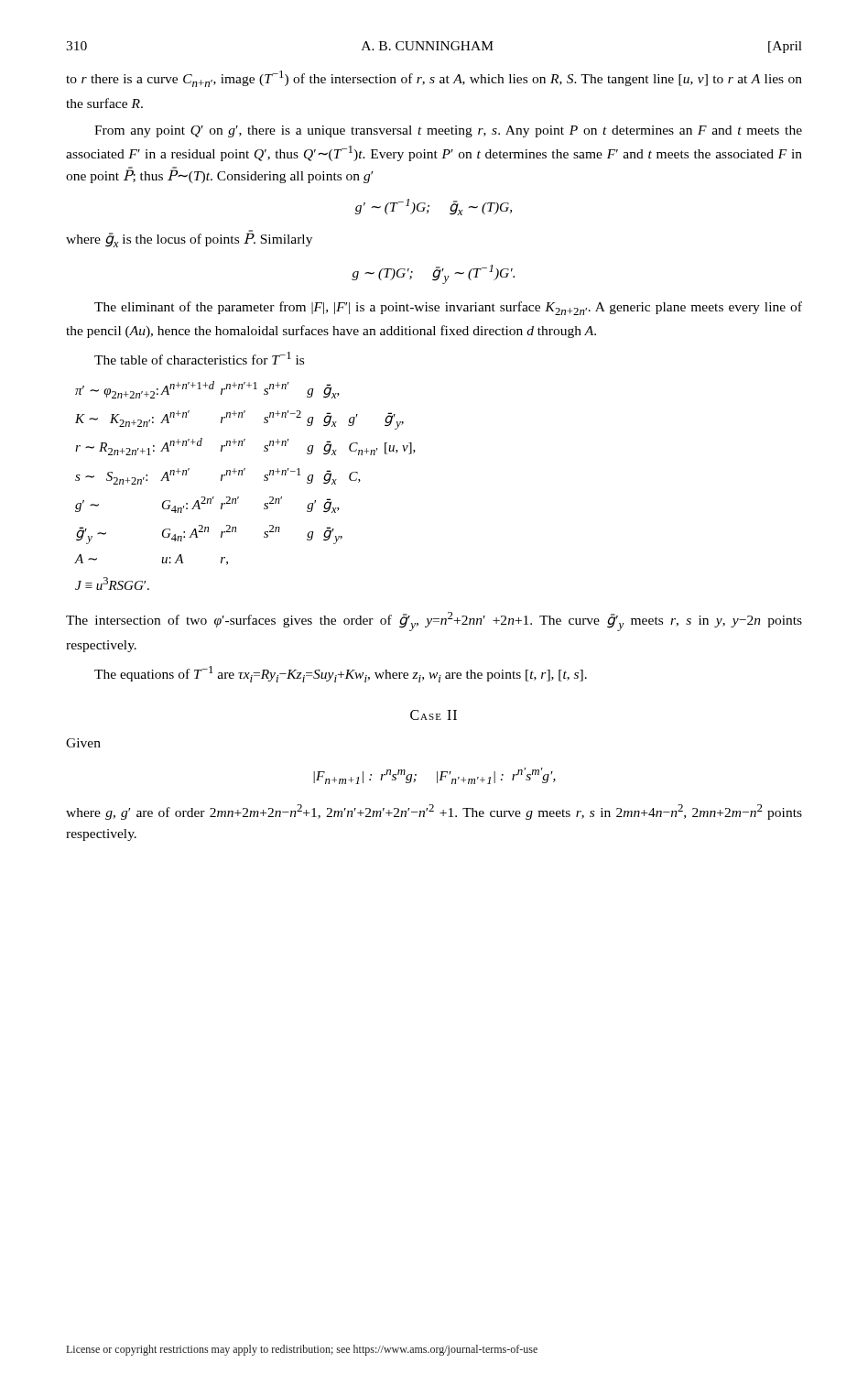The width and height of the screenshot is (868, 1374).
Task: Navigate to the text starting "where g, g′ are of"
Action: tap(434, 821)
